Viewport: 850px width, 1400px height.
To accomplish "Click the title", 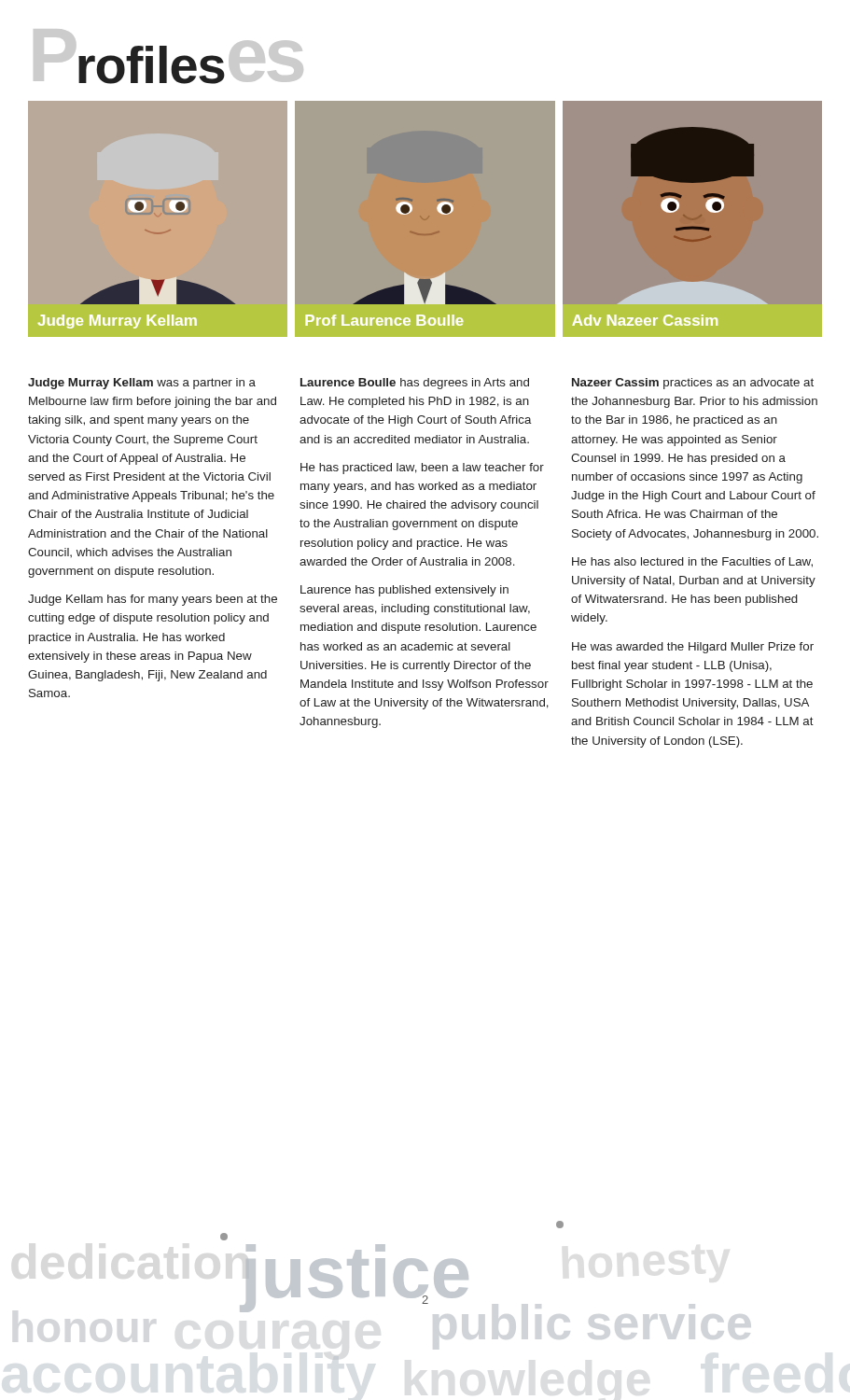I will pyautogui.click(x=166, y=55).
